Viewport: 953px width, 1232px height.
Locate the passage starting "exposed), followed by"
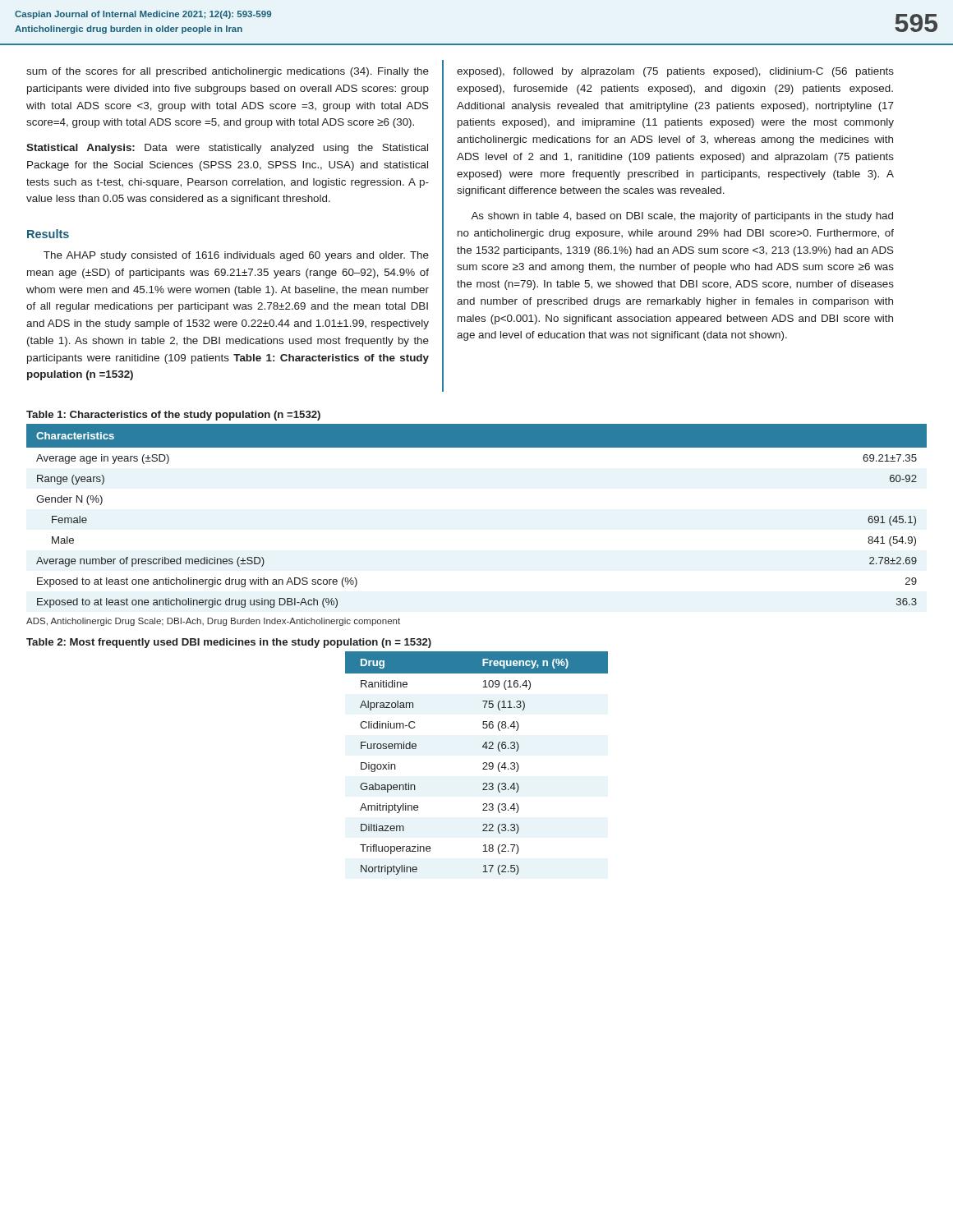click(675, 131)
